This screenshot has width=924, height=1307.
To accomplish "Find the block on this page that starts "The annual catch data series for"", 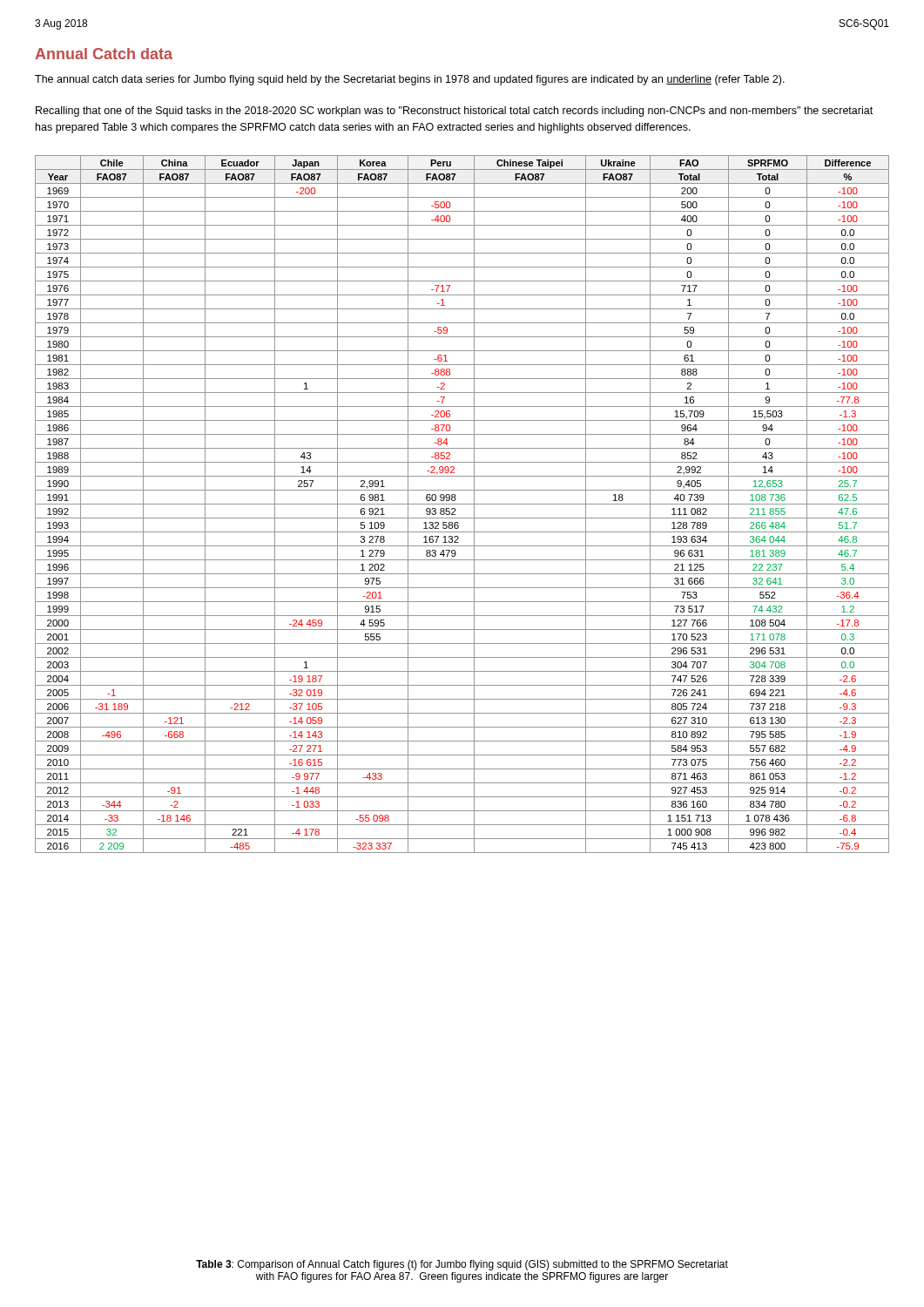I will (x=410, y=79).
